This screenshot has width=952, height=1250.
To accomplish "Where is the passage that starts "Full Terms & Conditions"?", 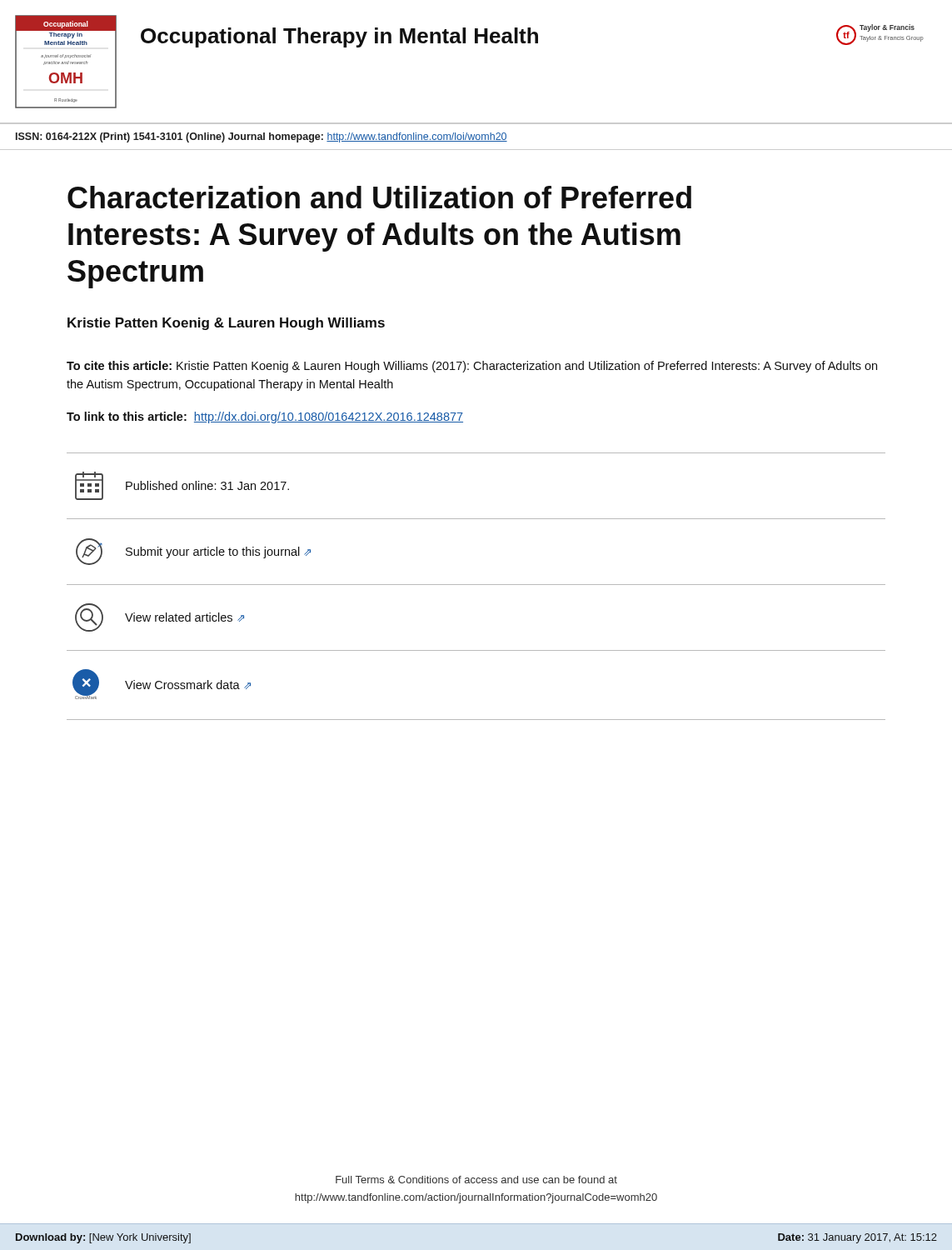I will tap(476, 1189).
